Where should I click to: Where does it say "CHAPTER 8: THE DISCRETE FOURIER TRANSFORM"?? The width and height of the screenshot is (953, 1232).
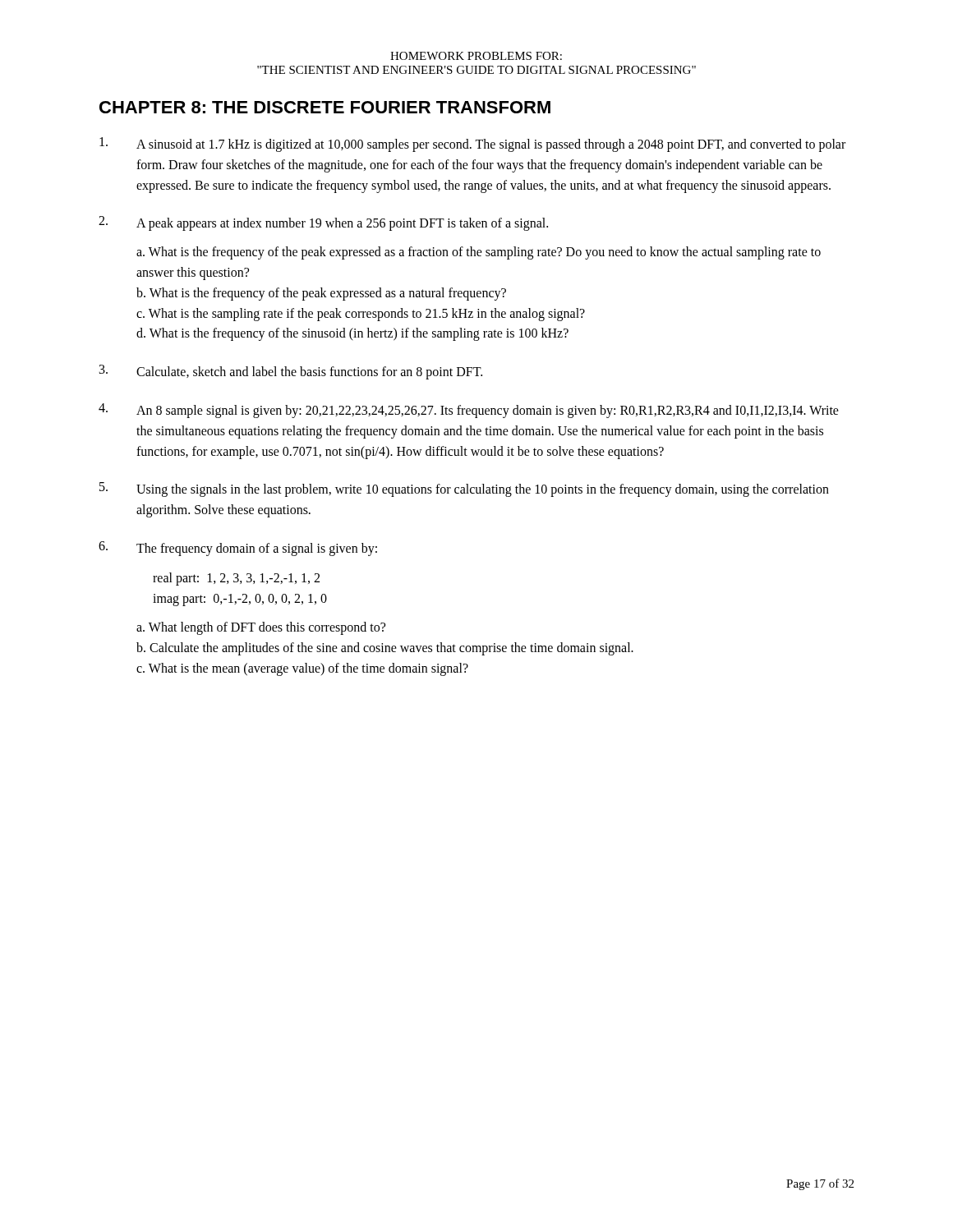(325, 107)
